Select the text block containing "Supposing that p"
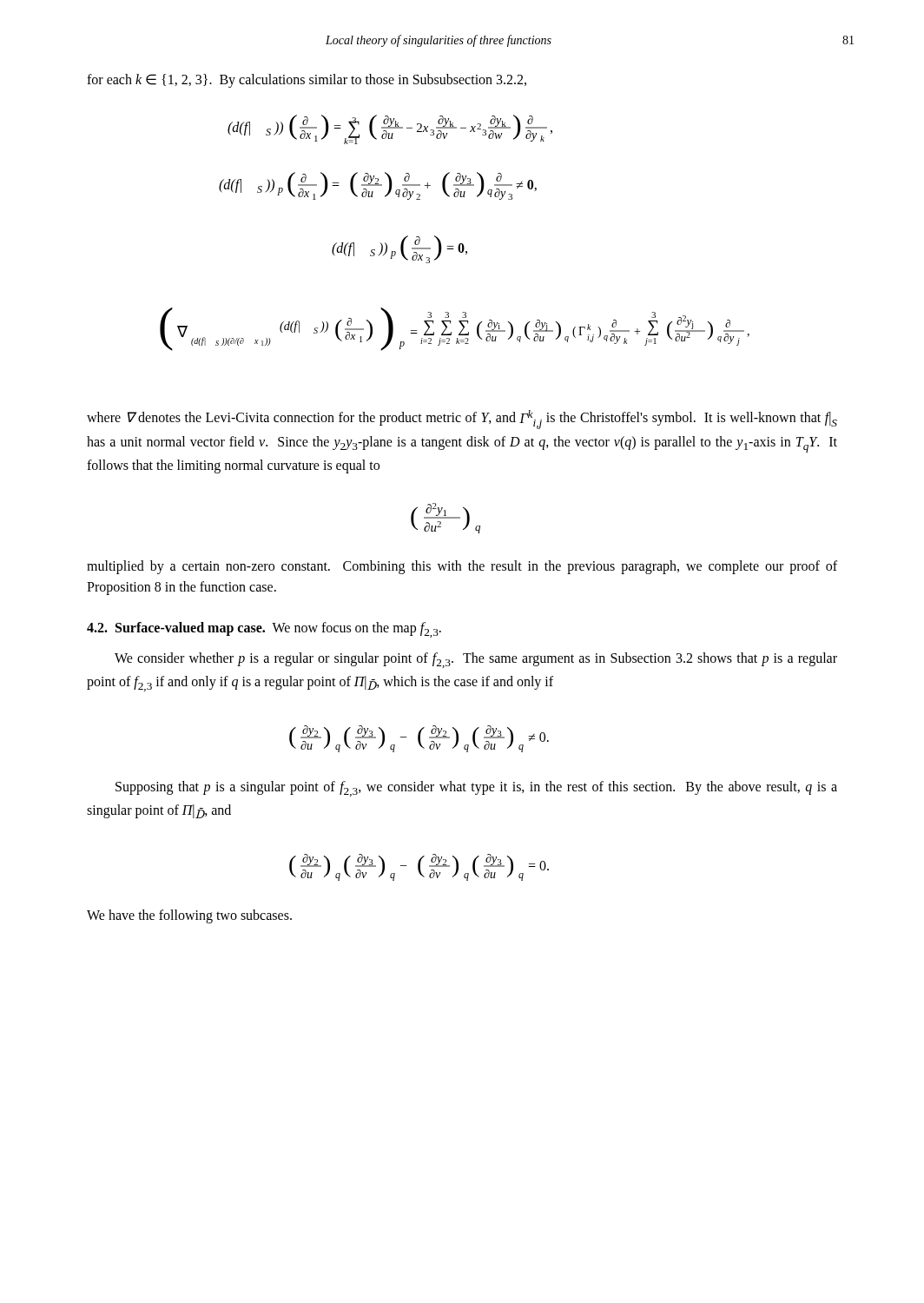The width and height of the screenshot is (924, 1303). click(x=462, y=800)
